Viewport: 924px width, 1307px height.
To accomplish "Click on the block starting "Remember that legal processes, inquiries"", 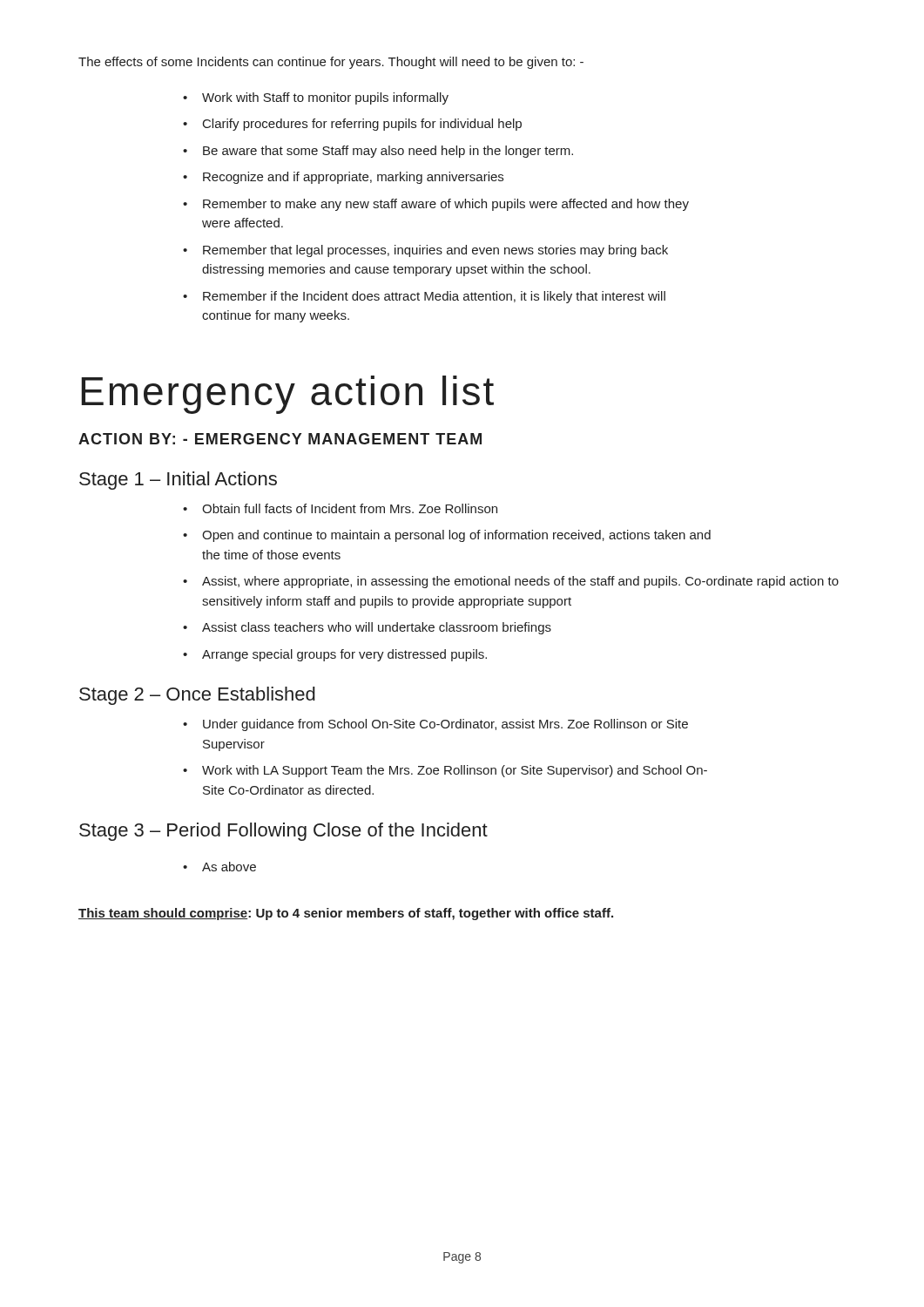I will 435,259.
